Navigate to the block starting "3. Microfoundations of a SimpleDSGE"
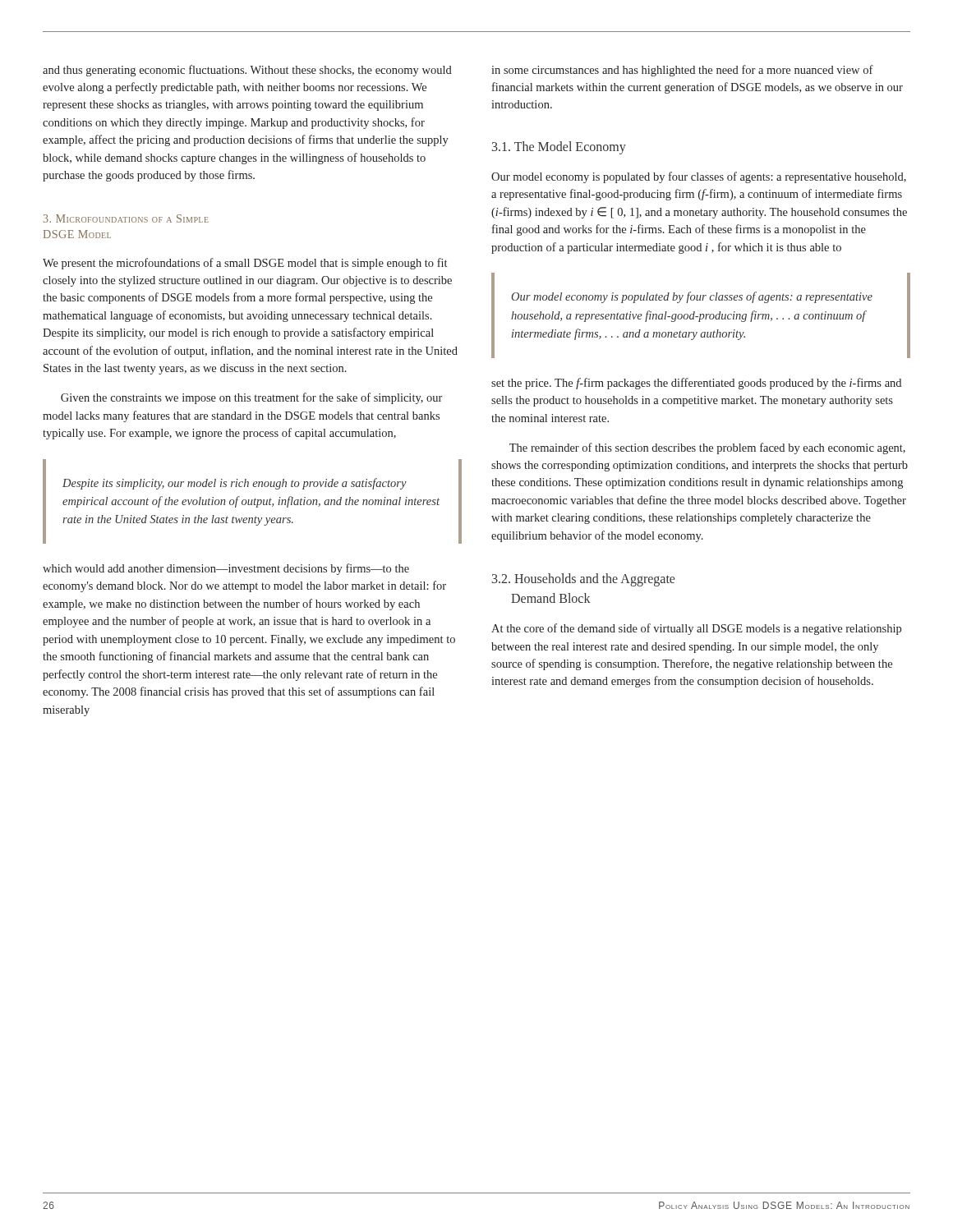Viewport: 953px width, 1232px height. [126, 218]
